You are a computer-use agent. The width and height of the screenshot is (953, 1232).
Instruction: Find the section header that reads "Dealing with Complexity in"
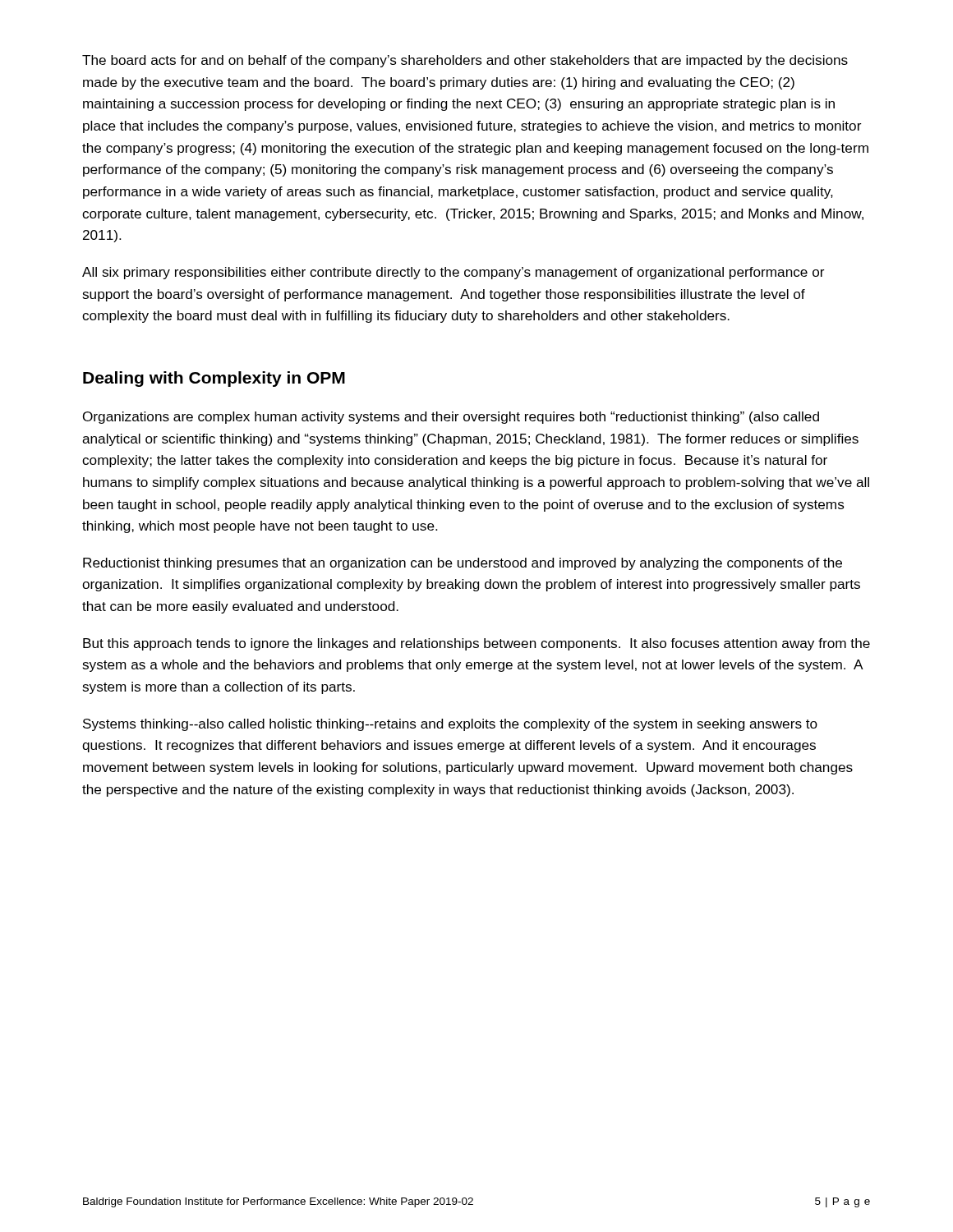(x=214, y=379)
